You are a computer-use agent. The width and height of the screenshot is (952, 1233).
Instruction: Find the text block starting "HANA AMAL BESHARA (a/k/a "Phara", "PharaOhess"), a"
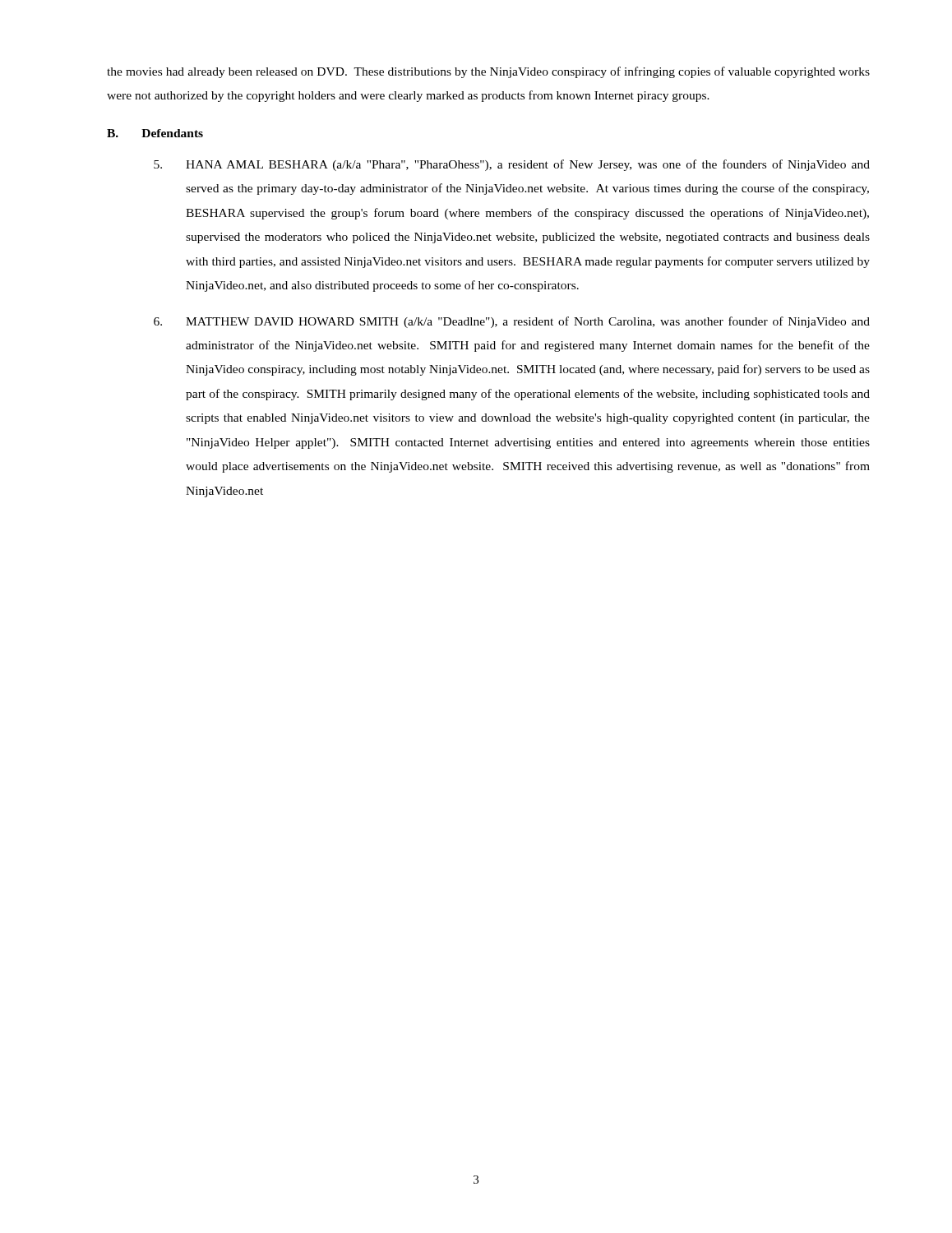488,225
